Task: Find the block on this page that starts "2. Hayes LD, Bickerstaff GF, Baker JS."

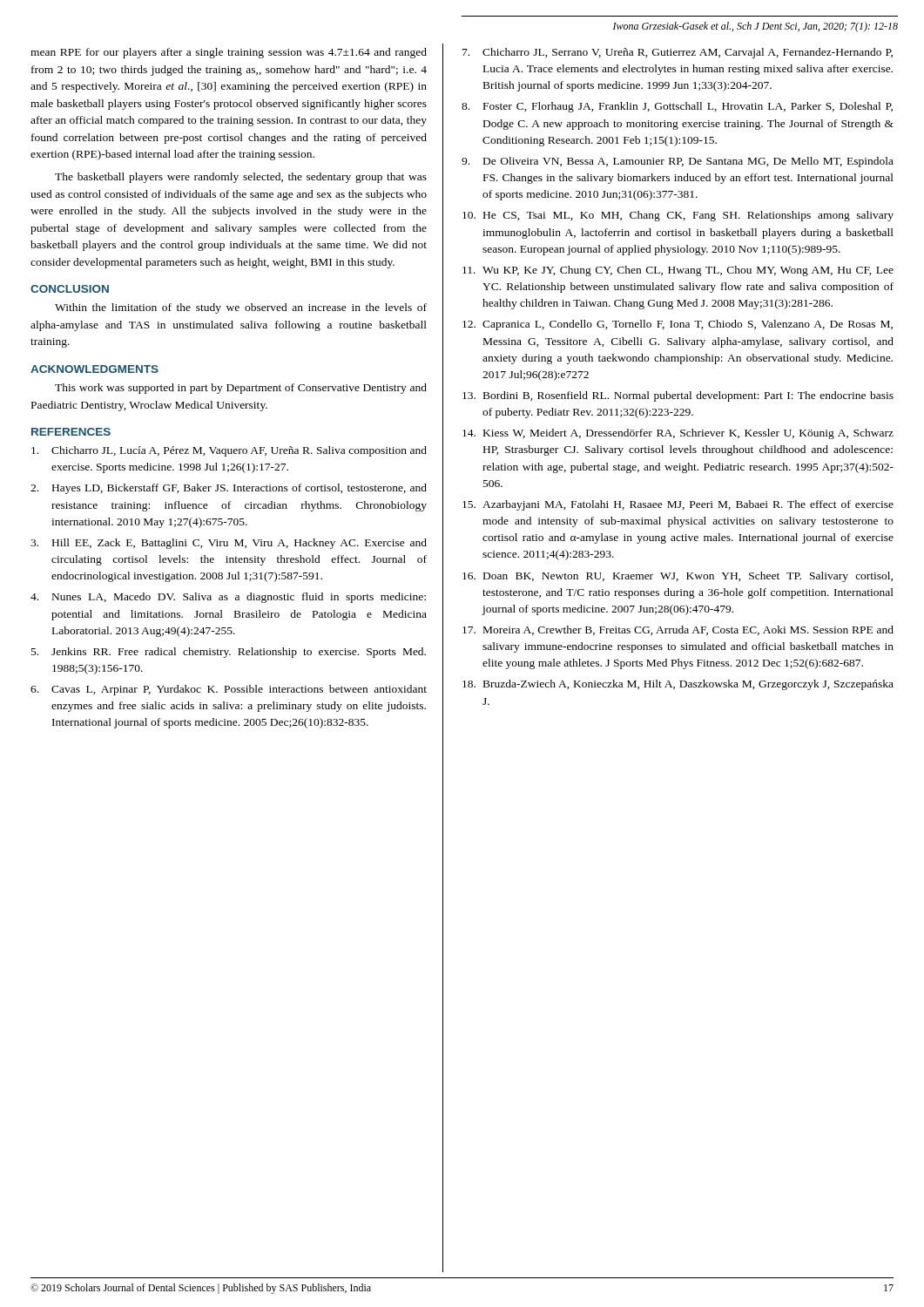Action: click(x=229, y=505)
